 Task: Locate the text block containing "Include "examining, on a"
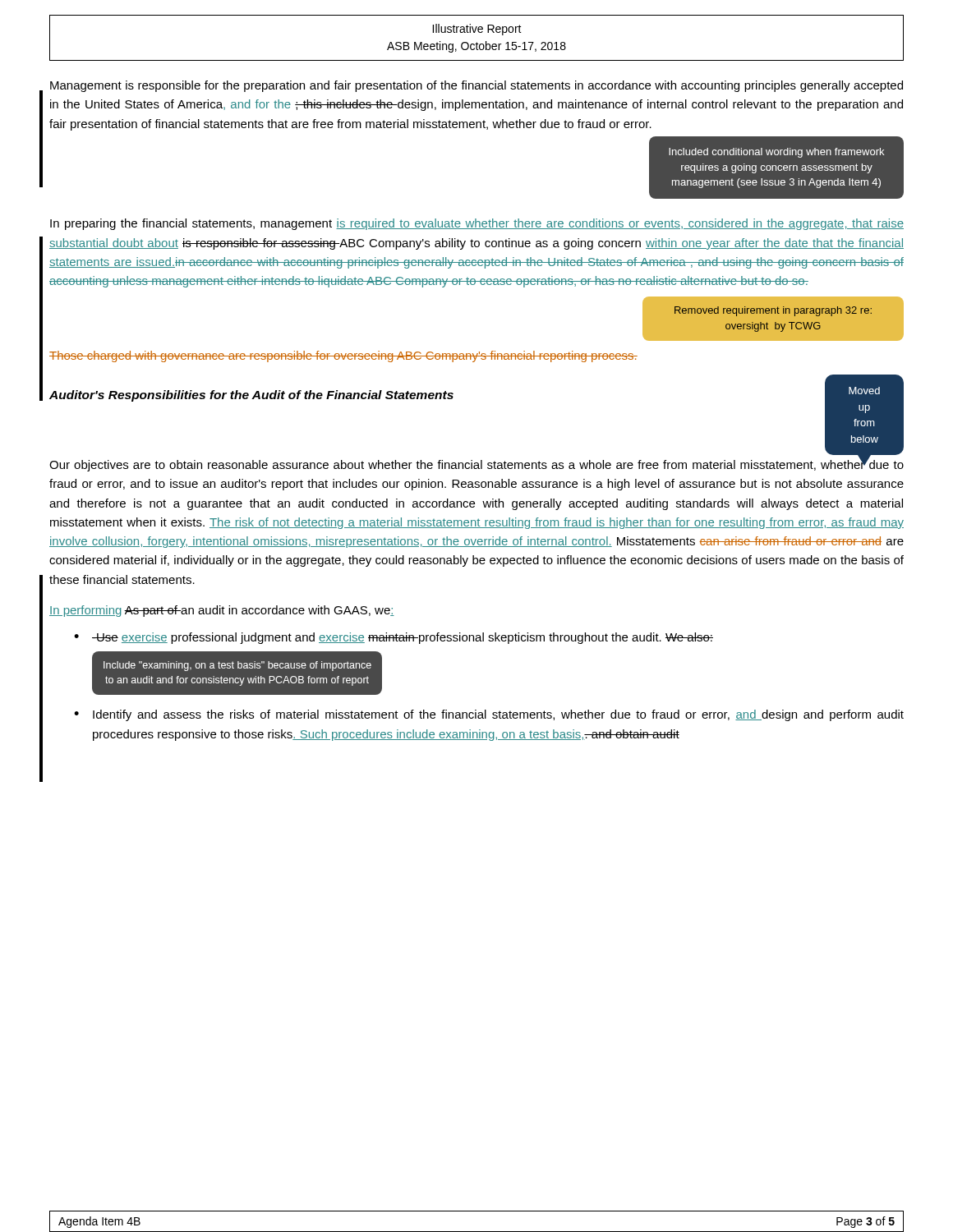[x=237, y=673]
